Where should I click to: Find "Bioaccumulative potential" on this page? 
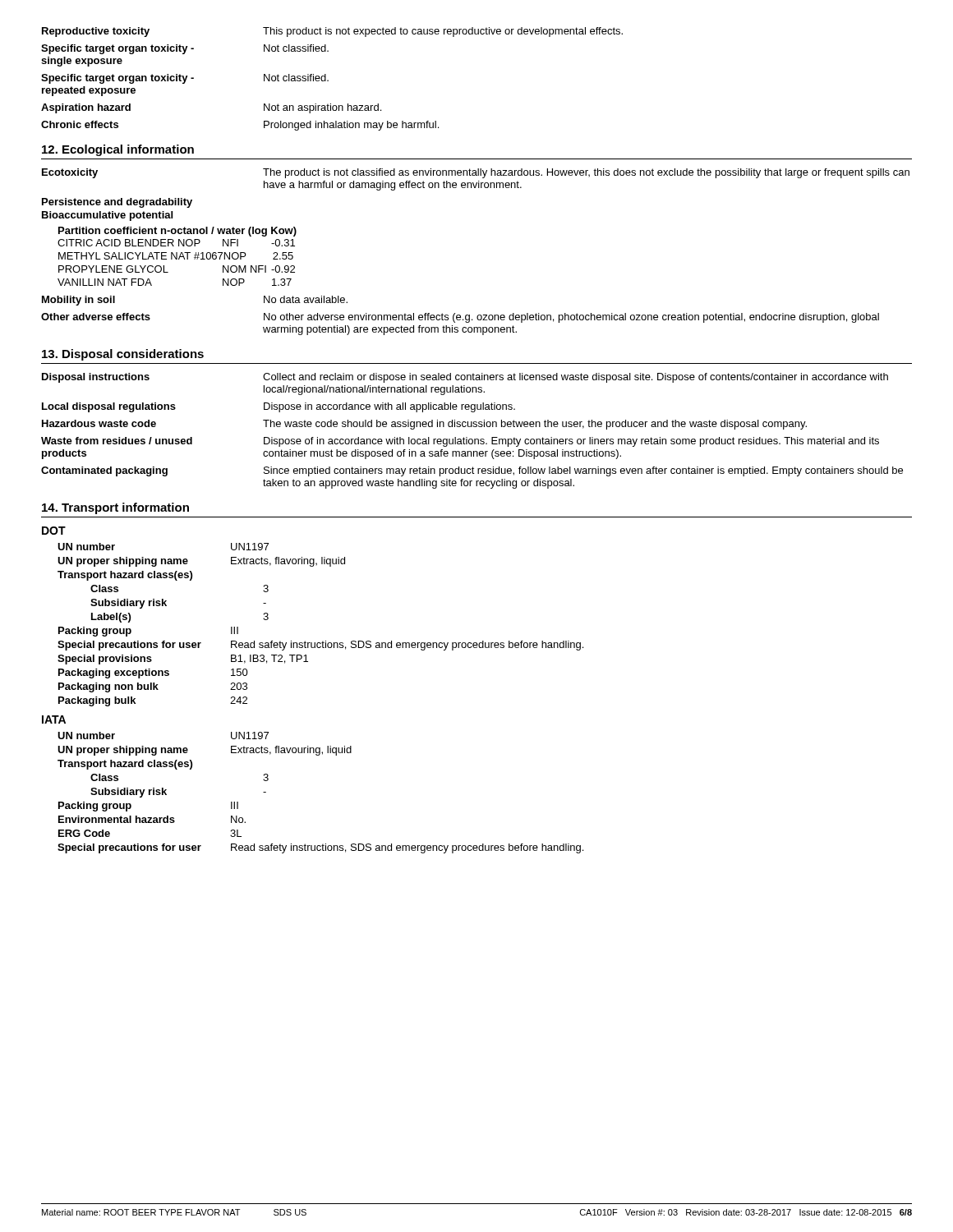click(x=107, y=216)
